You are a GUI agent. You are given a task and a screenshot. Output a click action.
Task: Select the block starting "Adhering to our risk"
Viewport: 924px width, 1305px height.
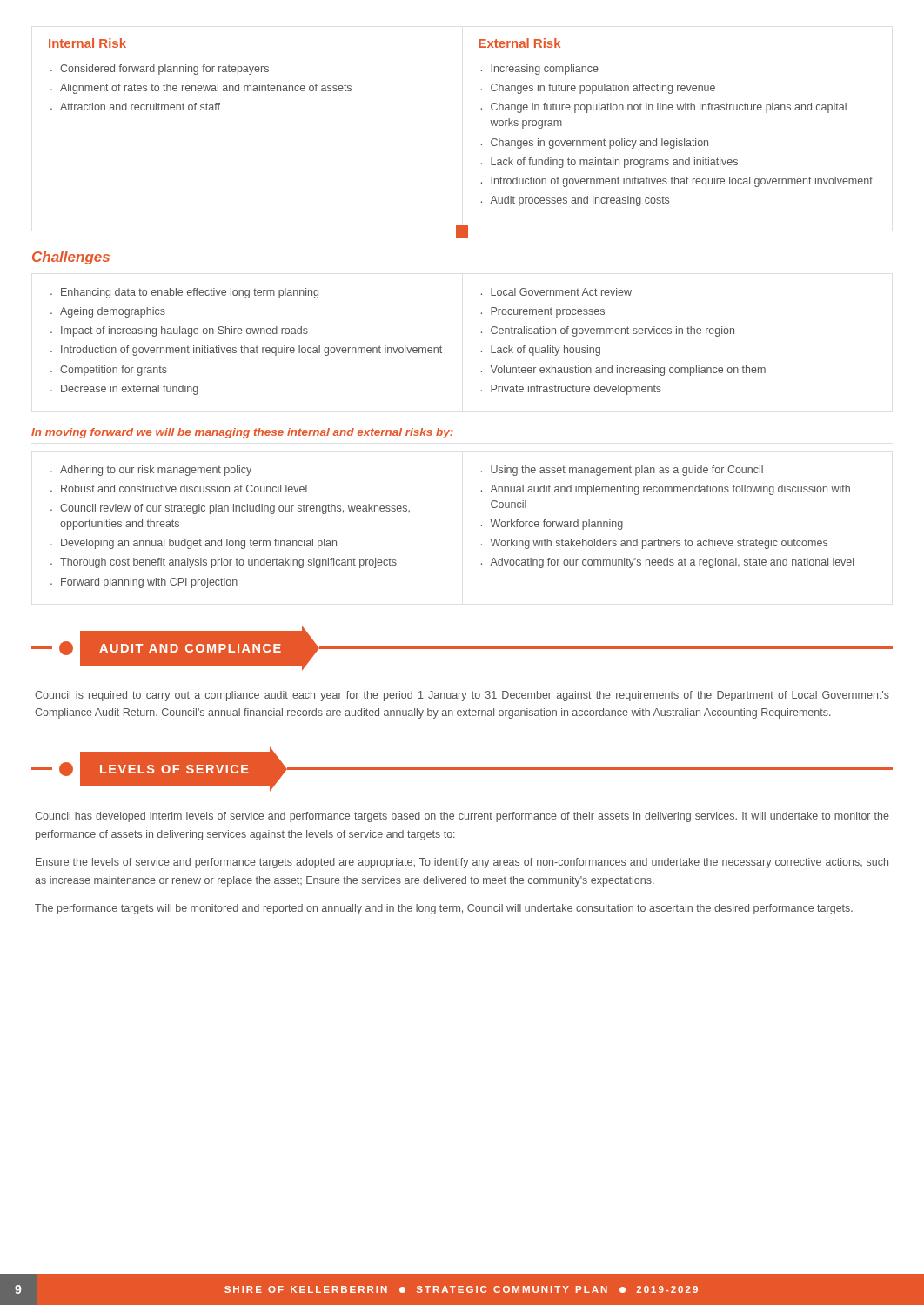(x=156, y=470)
